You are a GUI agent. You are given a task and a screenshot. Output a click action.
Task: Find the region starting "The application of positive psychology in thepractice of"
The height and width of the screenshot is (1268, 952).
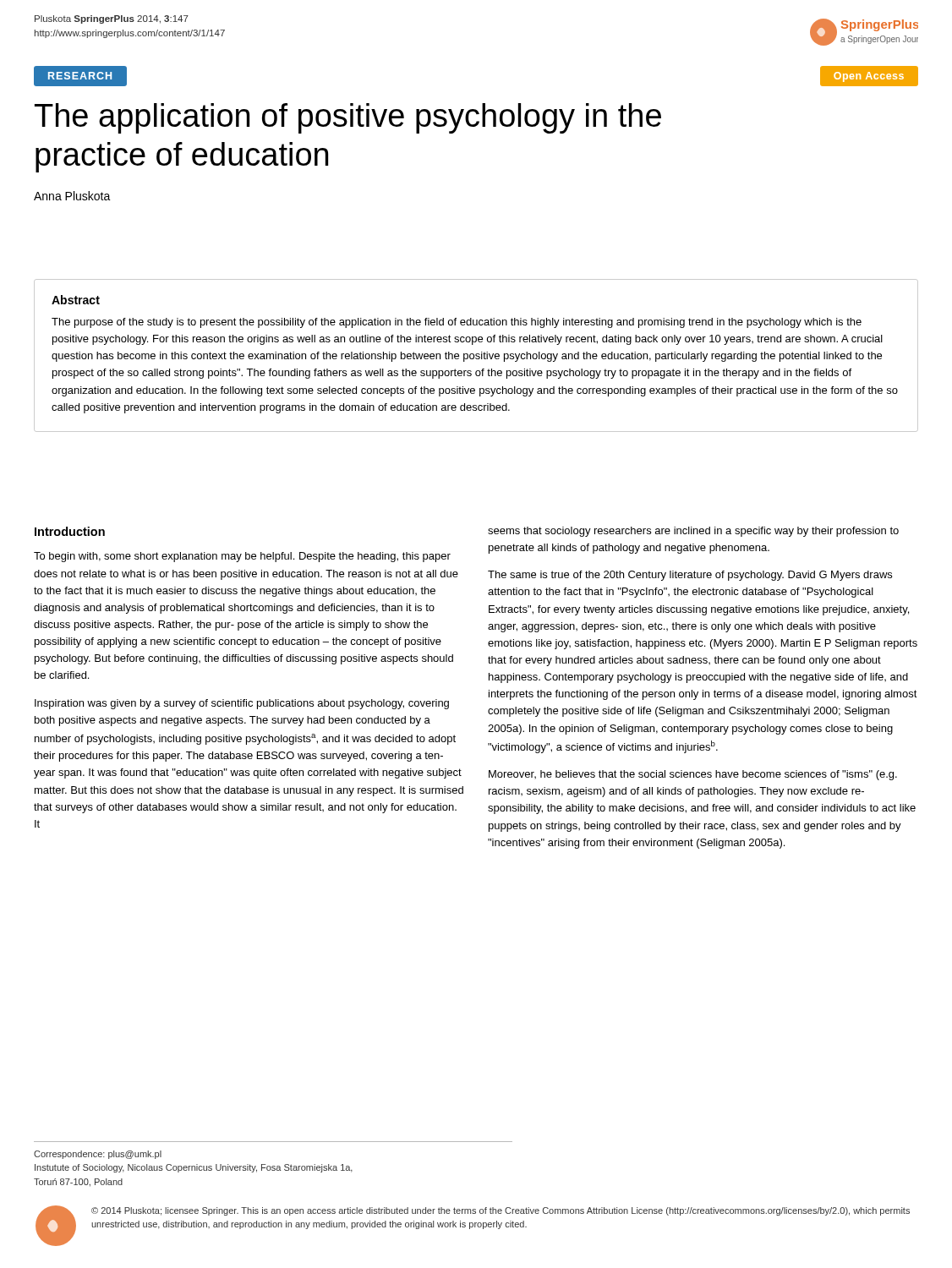(x=476, y=136)
